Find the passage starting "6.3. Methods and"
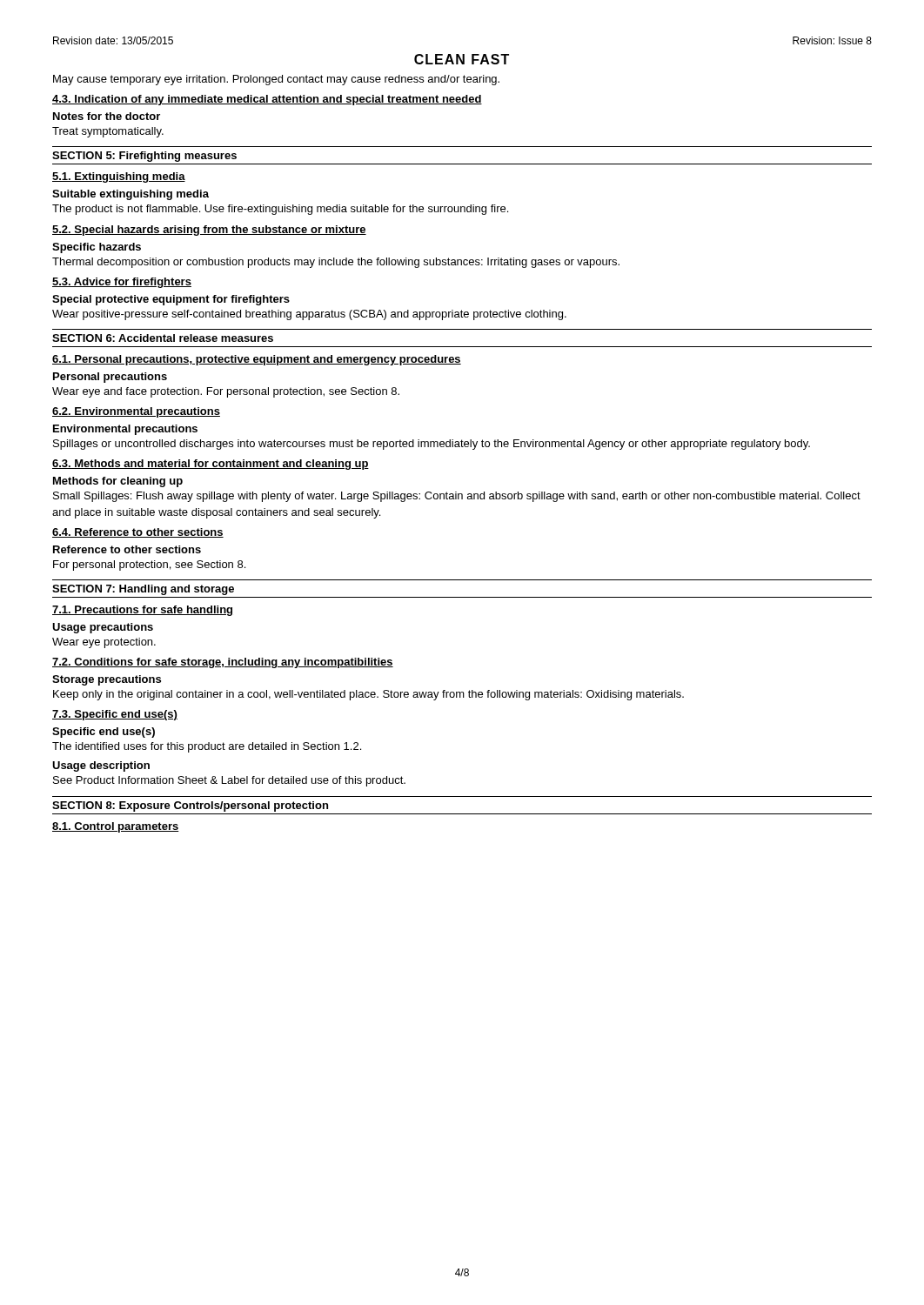The width and height of the screenshot is (924, 1305). click(x=210, y=464)
